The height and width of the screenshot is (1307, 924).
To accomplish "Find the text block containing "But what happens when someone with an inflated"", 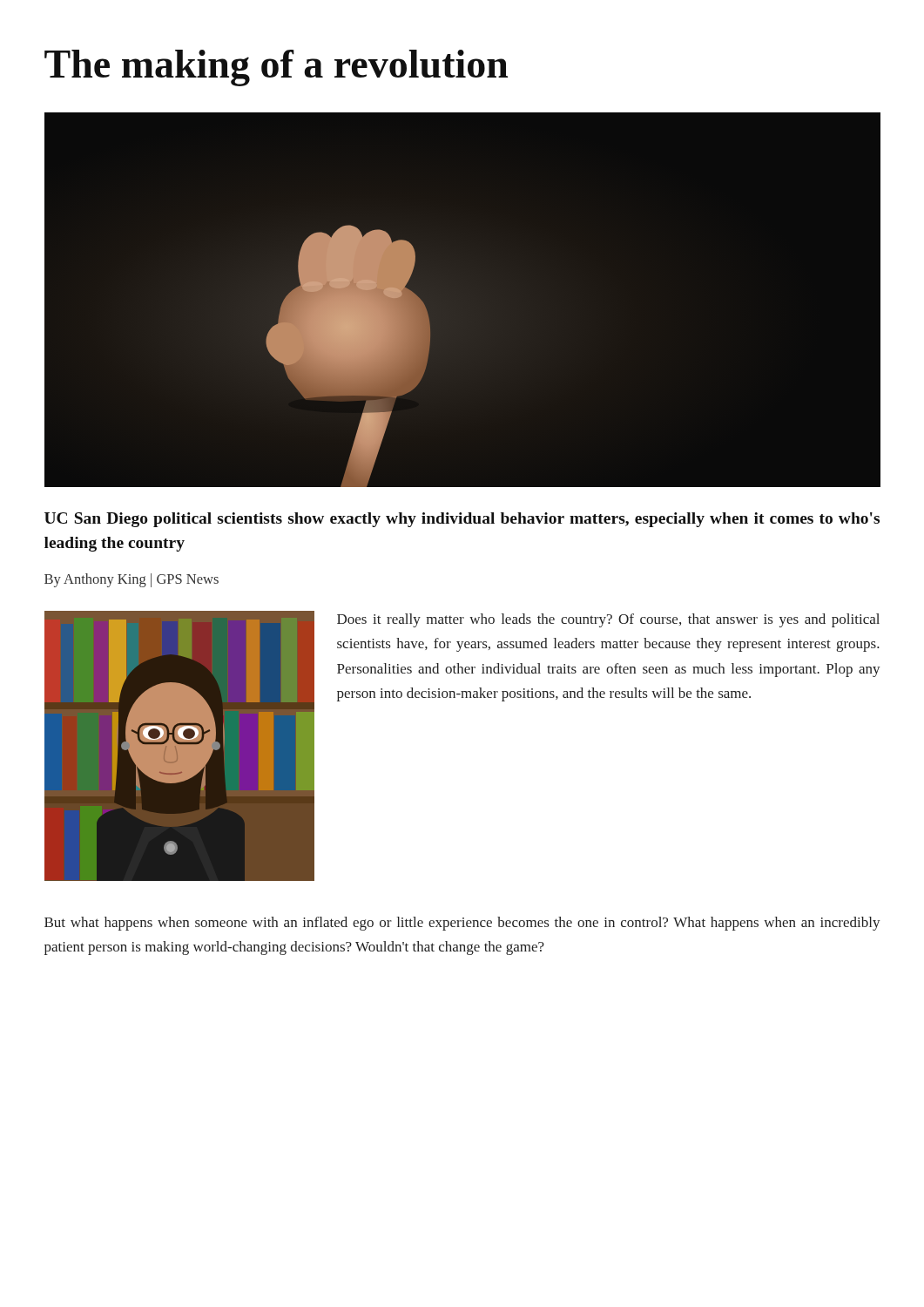I will click(462, 935).
